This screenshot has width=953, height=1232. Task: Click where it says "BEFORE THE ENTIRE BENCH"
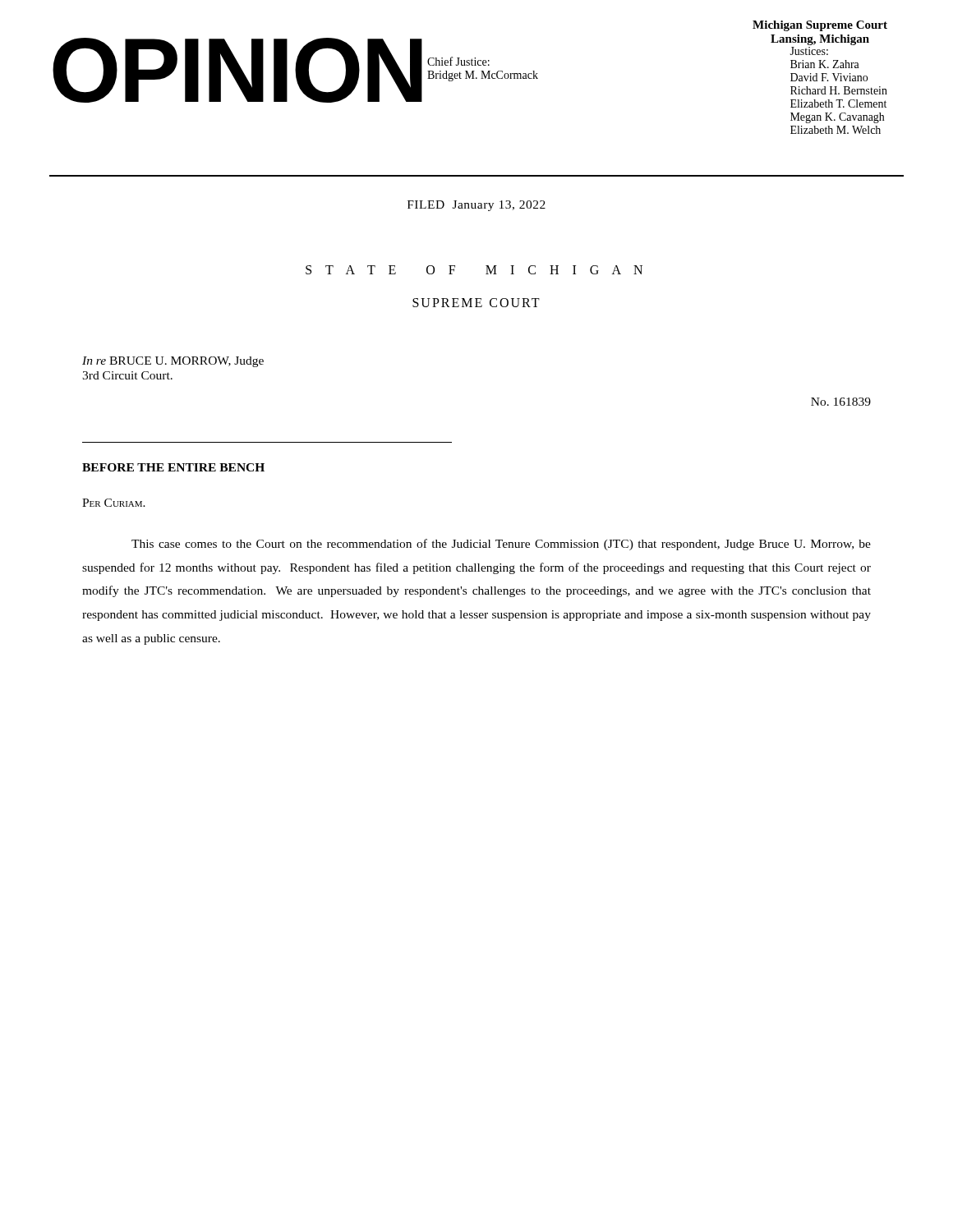pyautogui.click(x=173, y=467)
